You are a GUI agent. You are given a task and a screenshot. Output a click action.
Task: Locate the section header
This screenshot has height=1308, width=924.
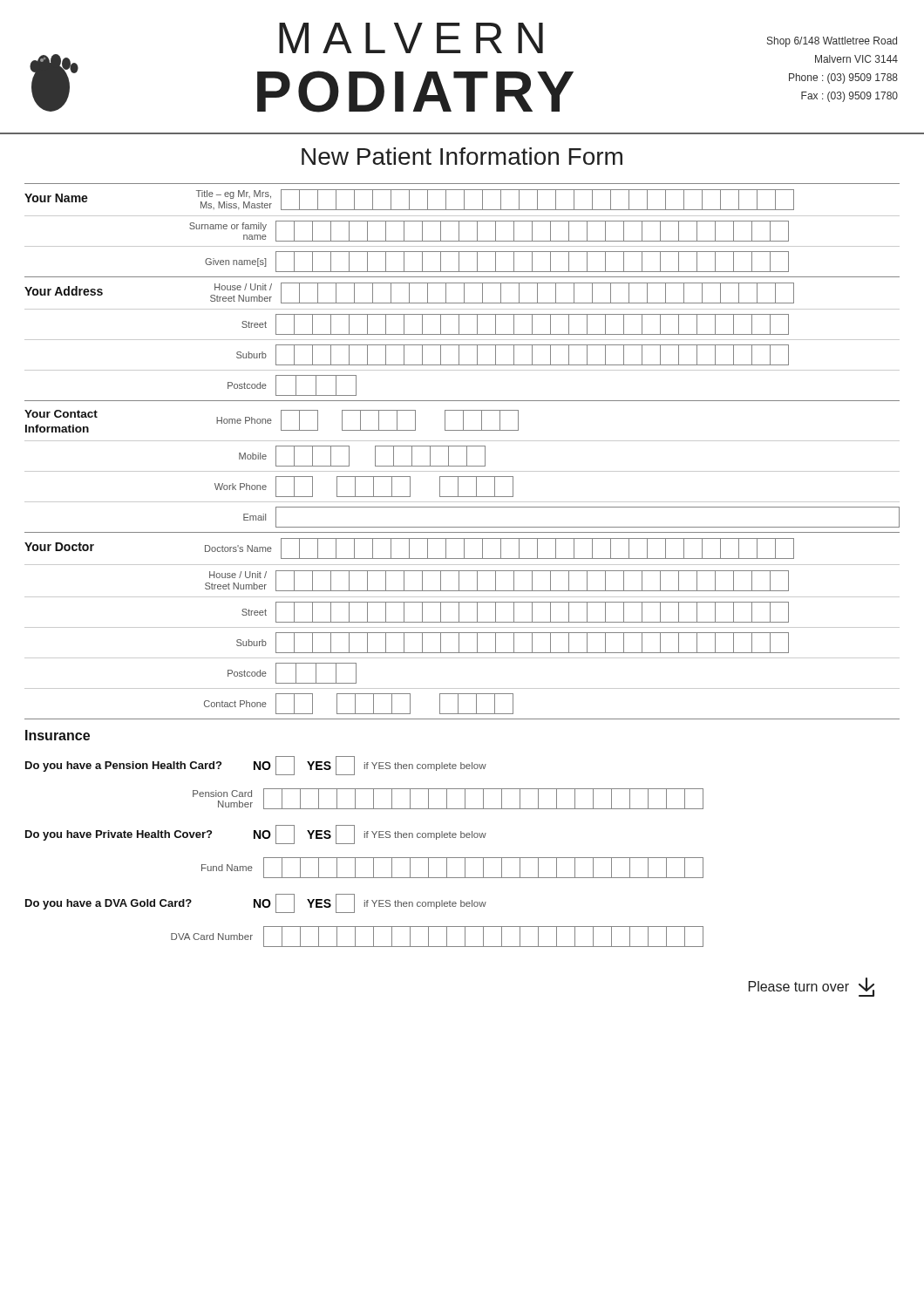click(57, 735)
